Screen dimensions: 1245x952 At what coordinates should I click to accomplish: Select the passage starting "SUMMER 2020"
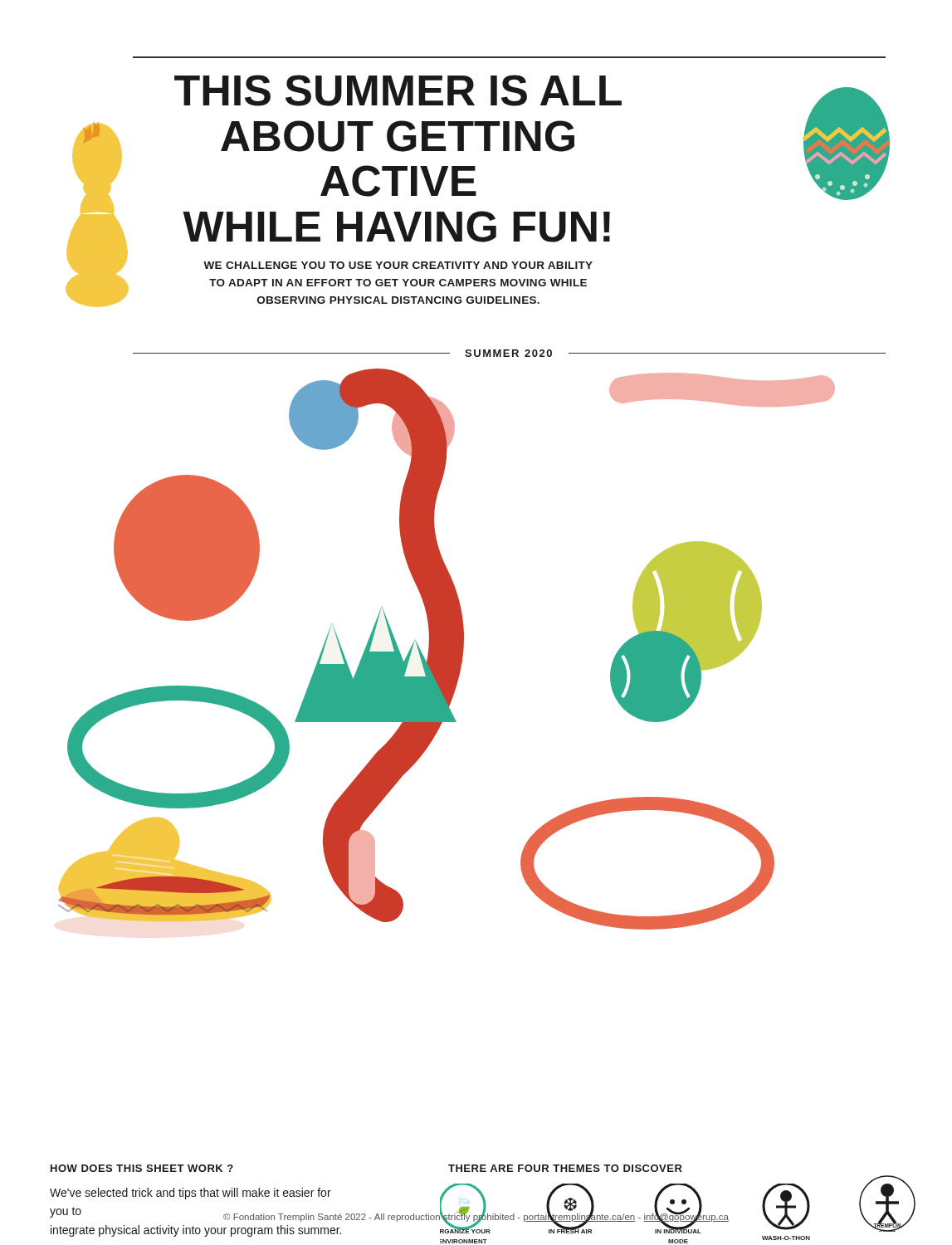tap(509, 353)
